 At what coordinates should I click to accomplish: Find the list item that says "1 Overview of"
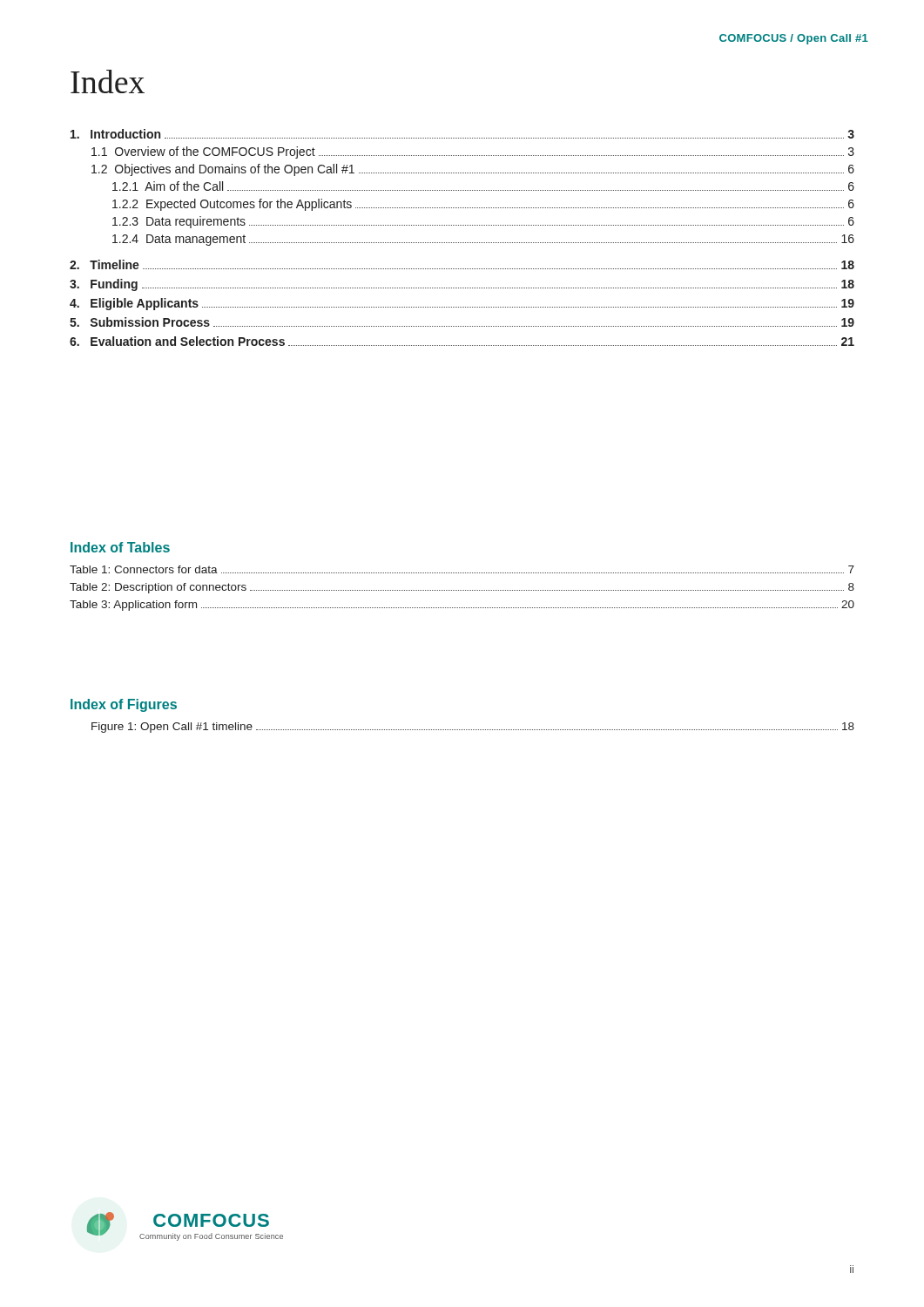click(472, 152)
